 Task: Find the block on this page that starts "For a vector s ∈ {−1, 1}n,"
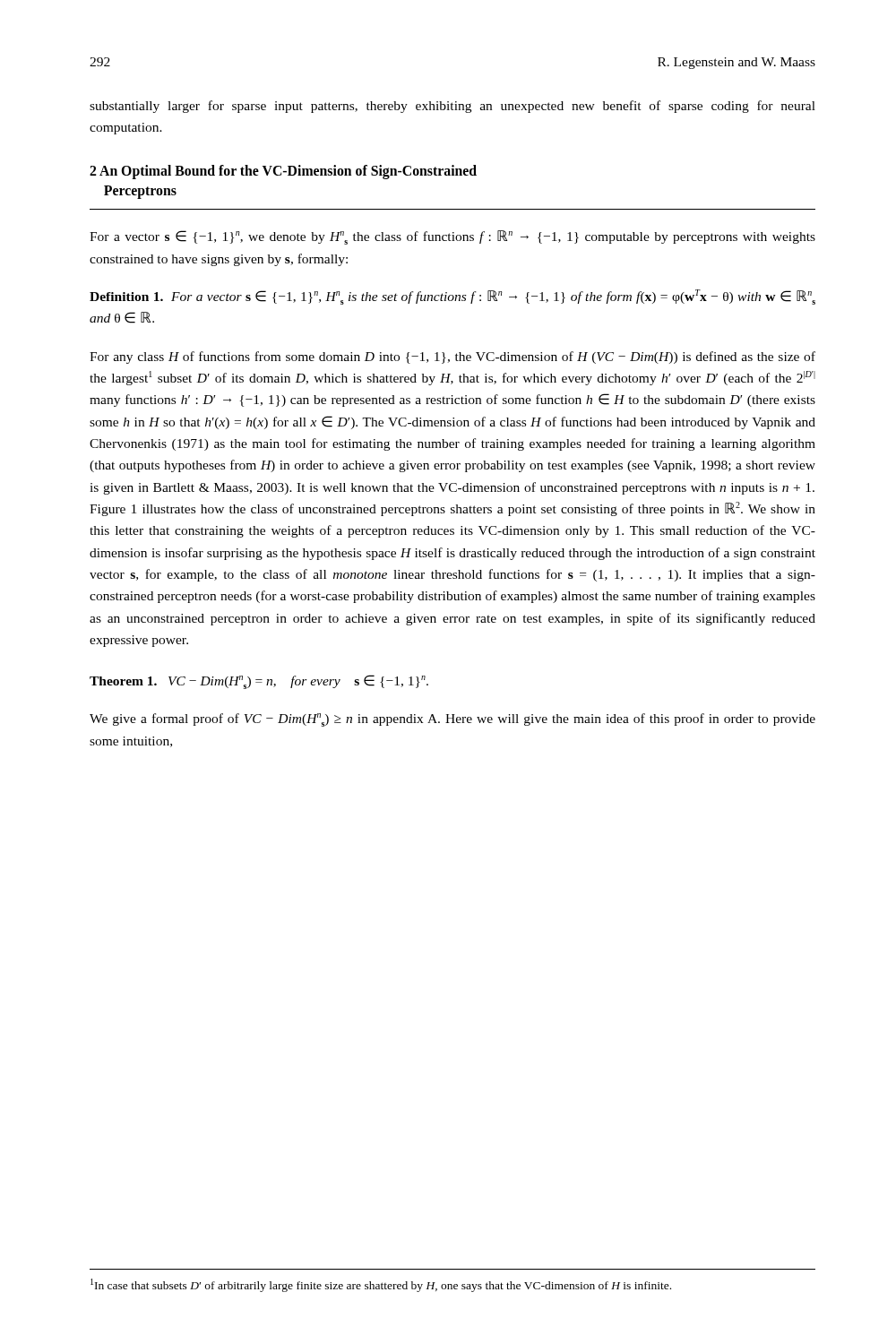click(x=452, y=247)
